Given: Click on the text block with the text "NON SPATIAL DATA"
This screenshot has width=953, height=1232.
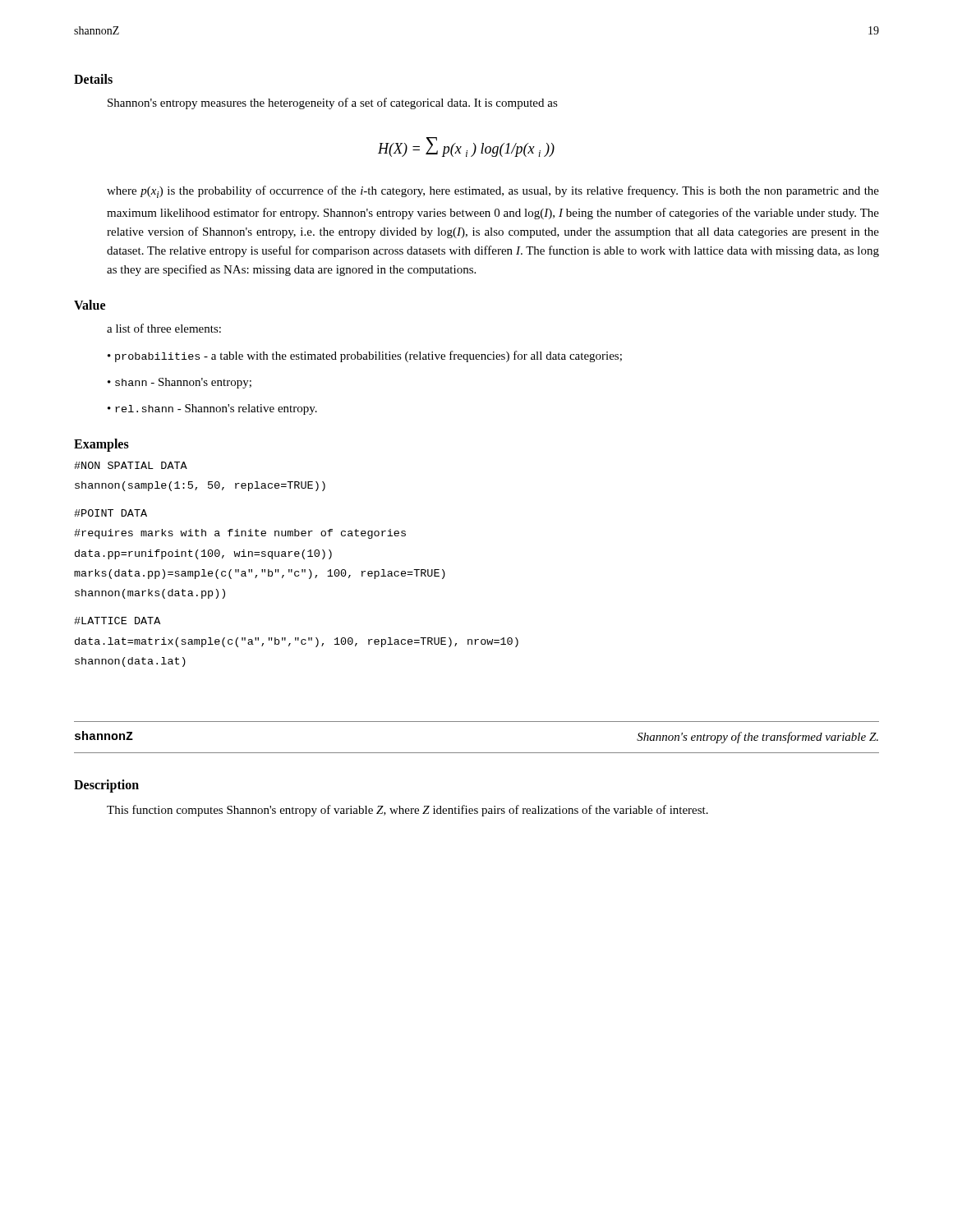Looking at the screenshot, I should [x=131, y=465].
